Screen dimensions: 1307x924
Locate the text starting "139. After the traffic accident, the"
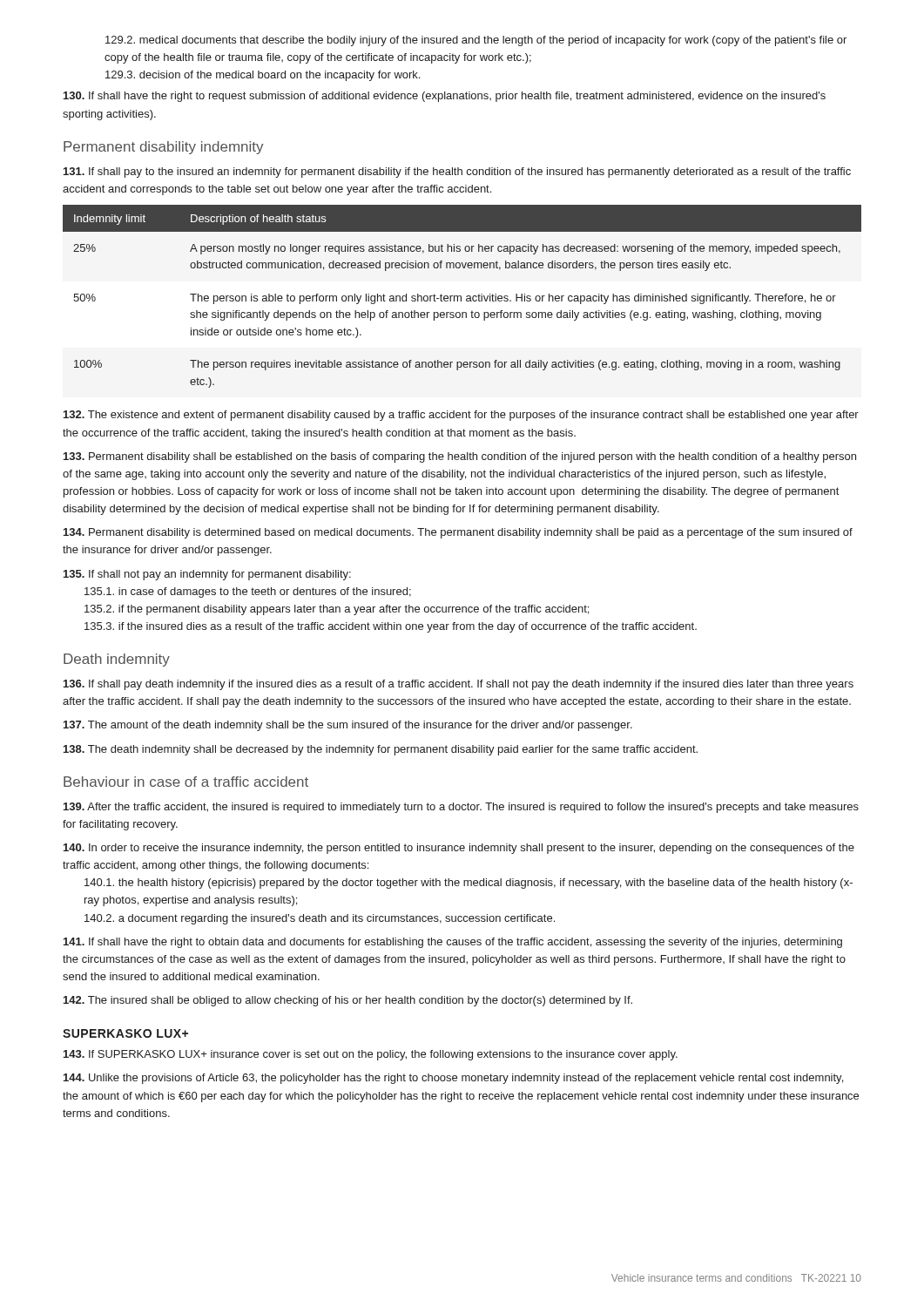(461, 815)
